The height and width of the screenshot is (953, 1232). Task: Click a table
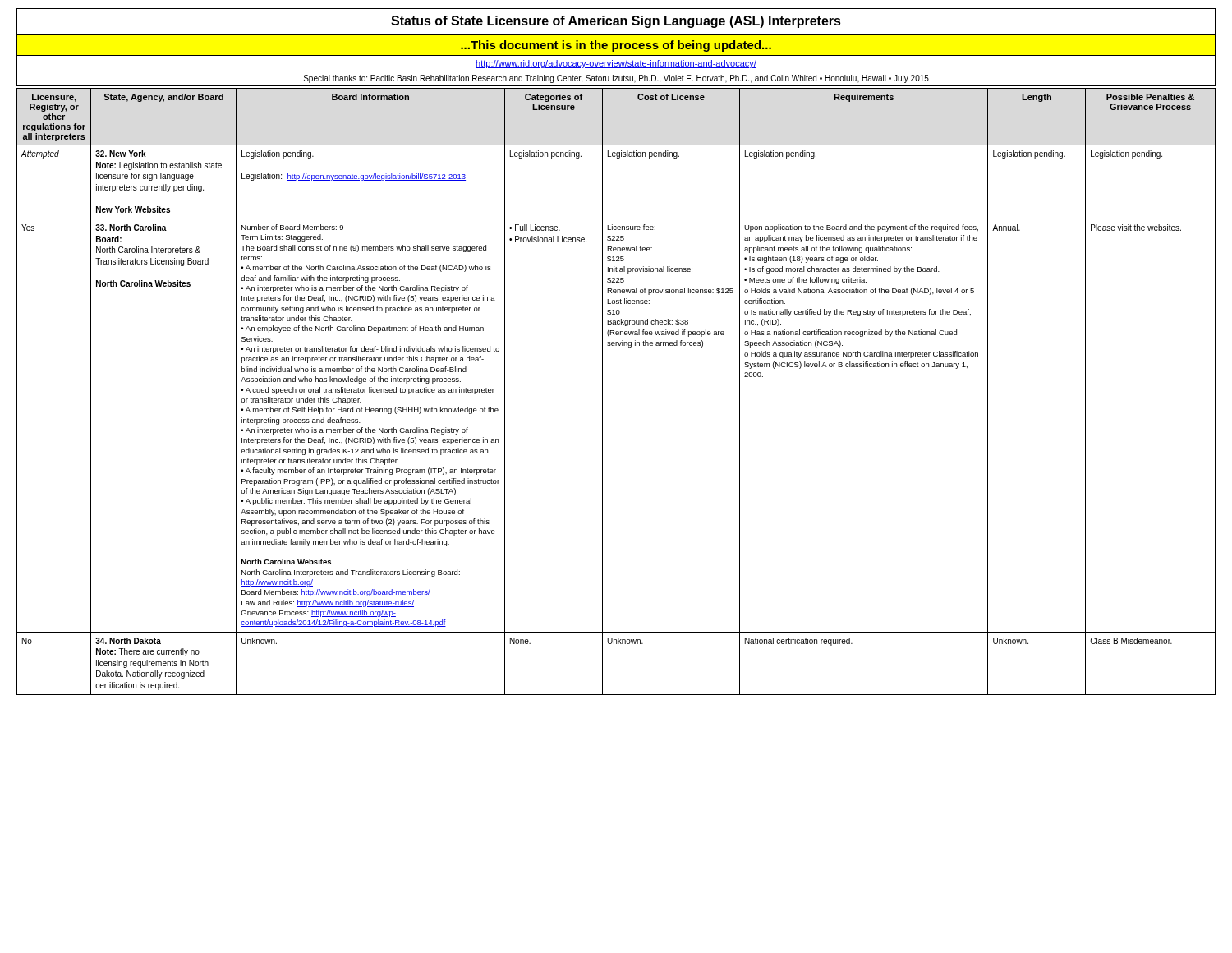click(616, 392)
